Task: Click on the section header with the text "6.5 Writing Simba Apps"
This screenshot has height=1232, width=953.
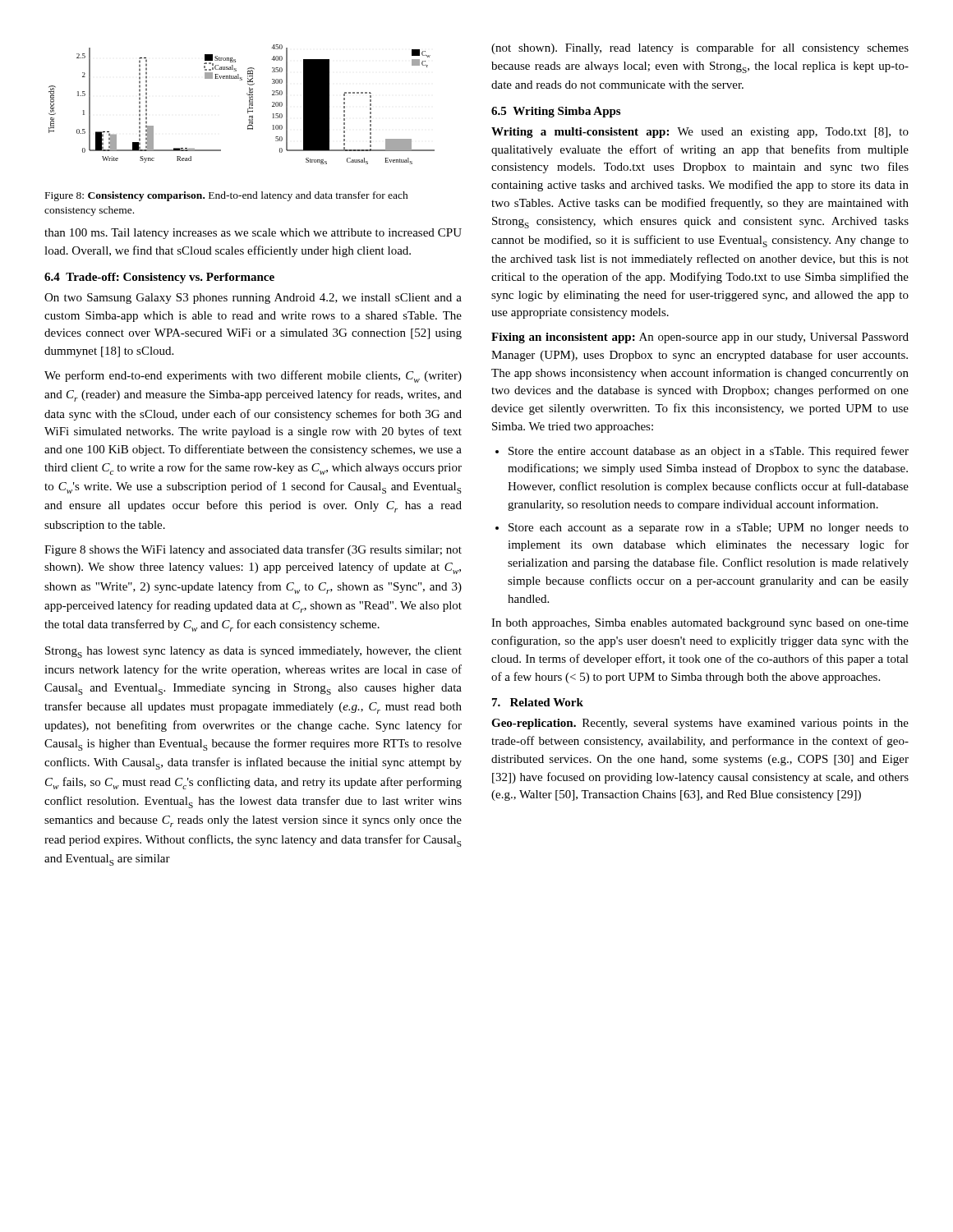Action: pyautogui.click(x=556, y=111)
